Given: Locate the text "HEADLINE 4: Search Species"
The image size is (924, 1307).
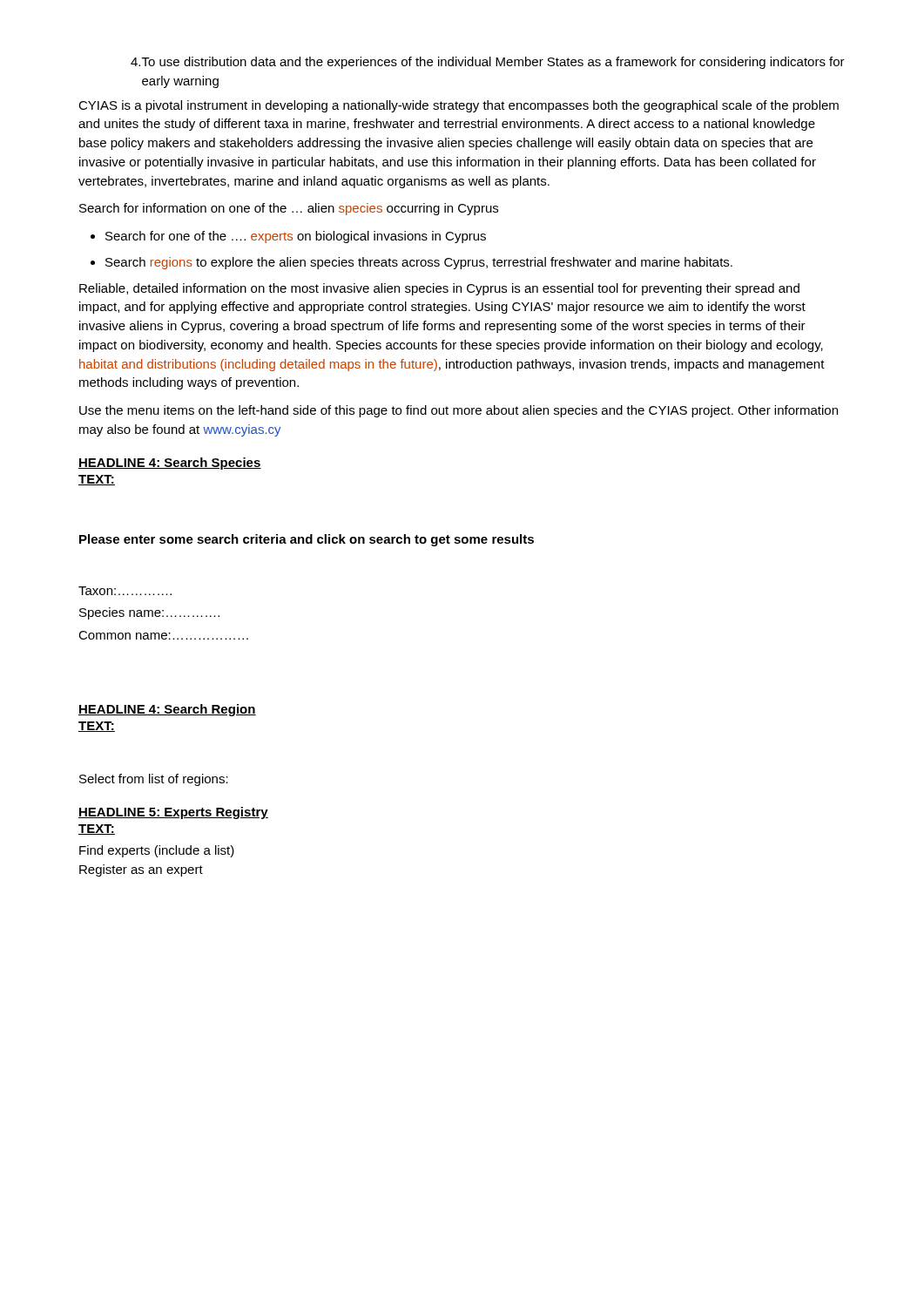Looking at the screenshot, I should click(x=169, y=462).
